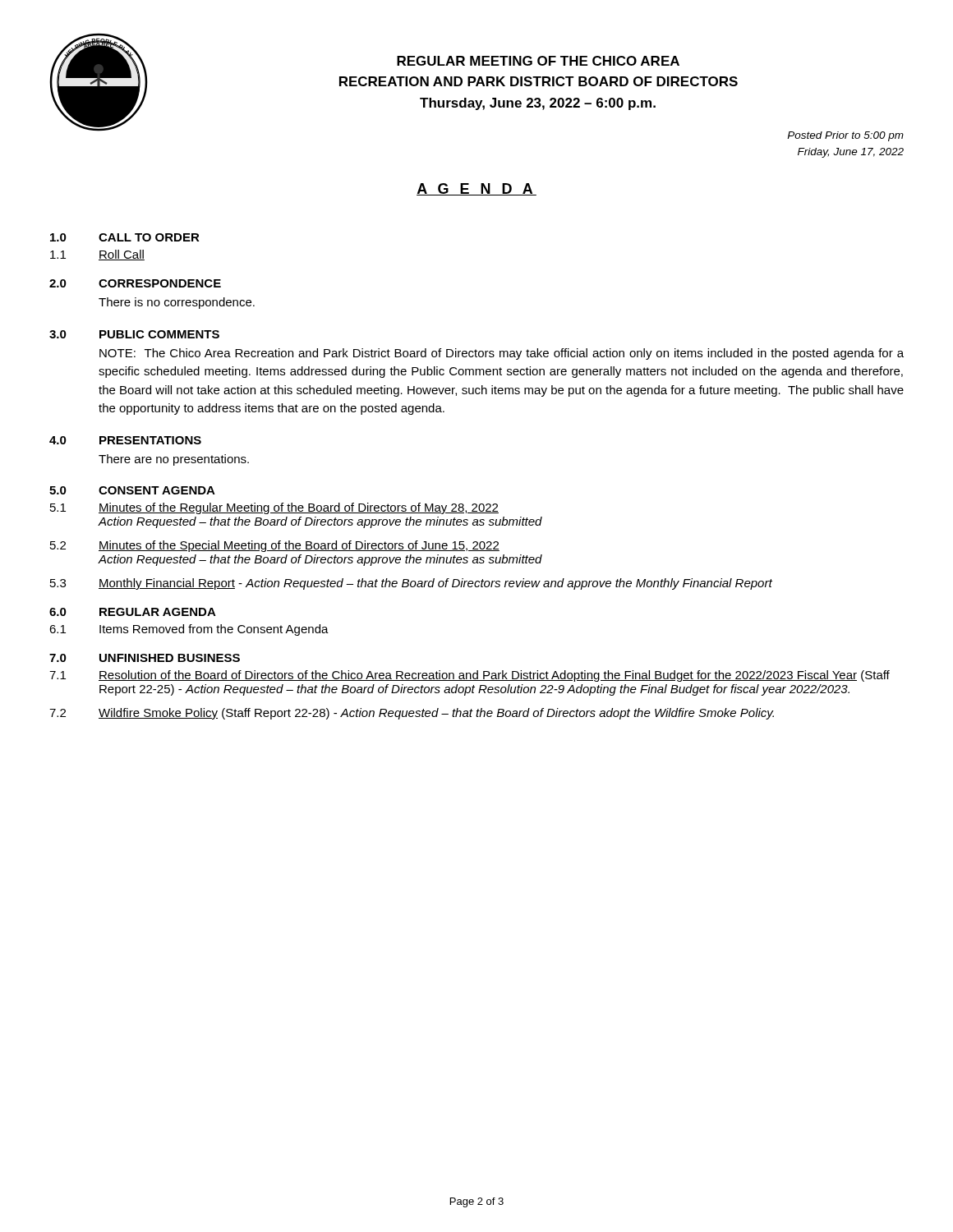Point to the block starting "NOTE: The Chico Area Recreation and"

(501, 380)
